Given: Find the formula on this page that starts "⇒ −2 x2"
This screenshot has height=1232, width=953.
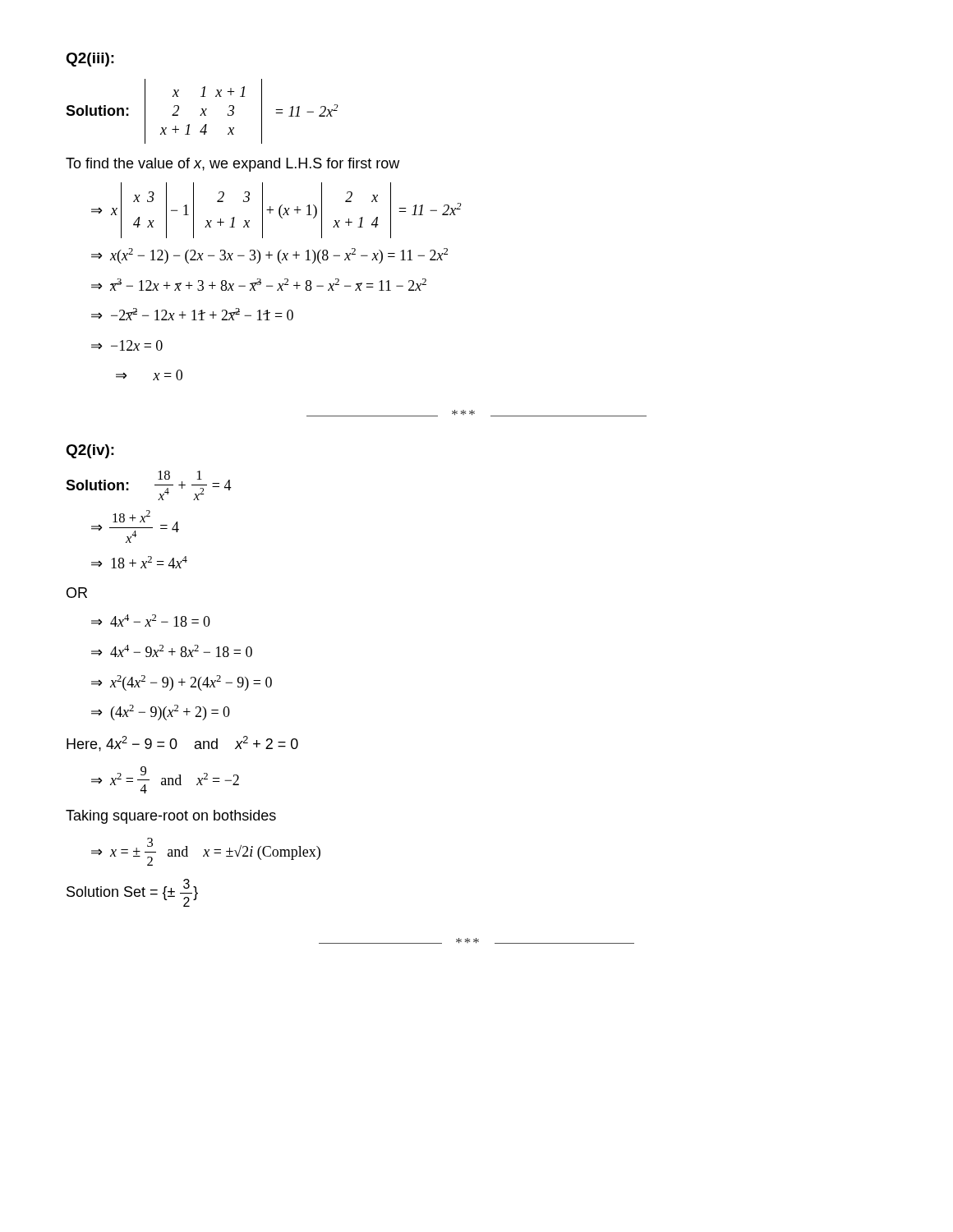Looking at the screenshot, I should click(192, 316).
